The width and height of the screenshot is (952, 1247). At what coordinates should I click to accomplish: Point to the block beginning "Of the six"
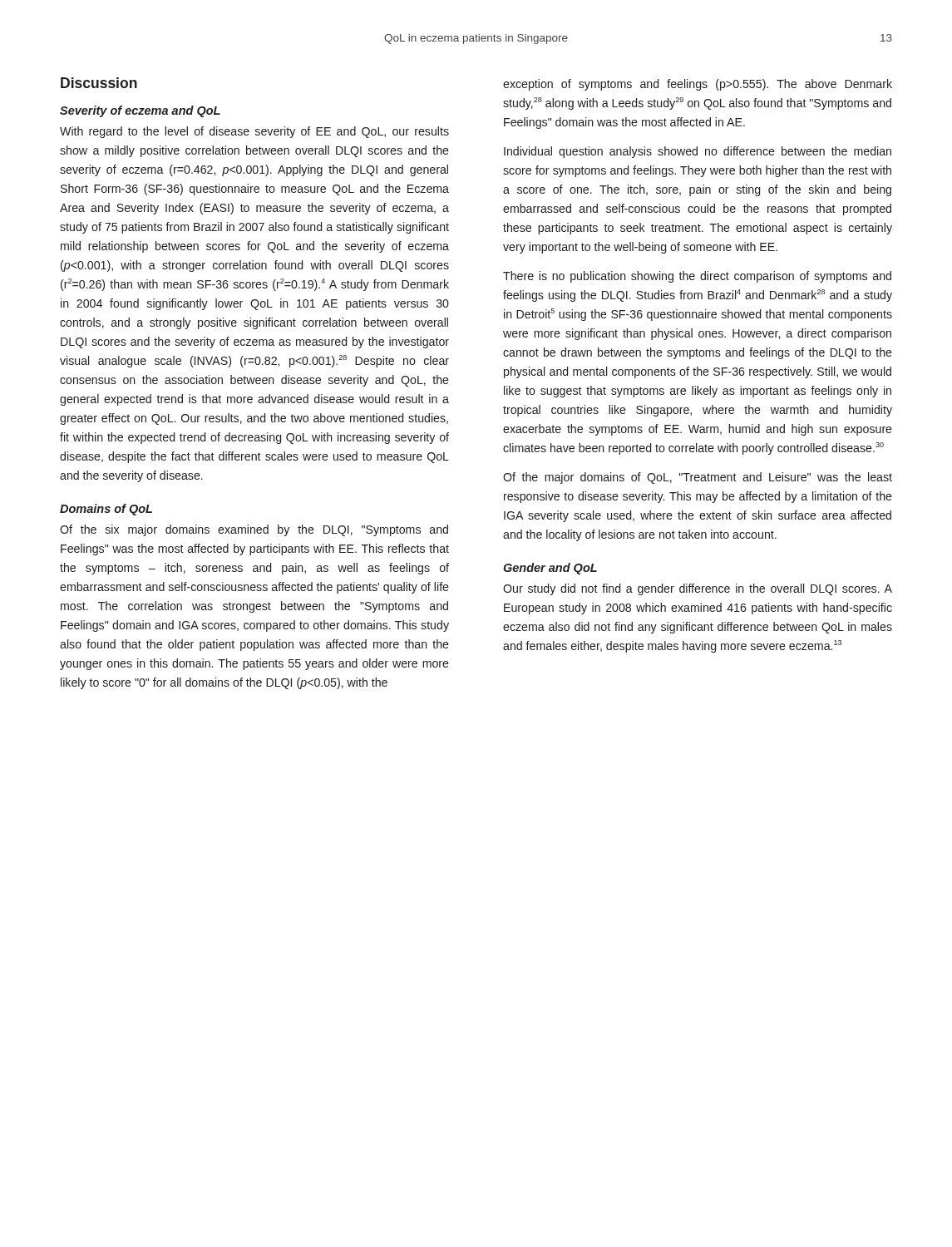tap(254, 606)
